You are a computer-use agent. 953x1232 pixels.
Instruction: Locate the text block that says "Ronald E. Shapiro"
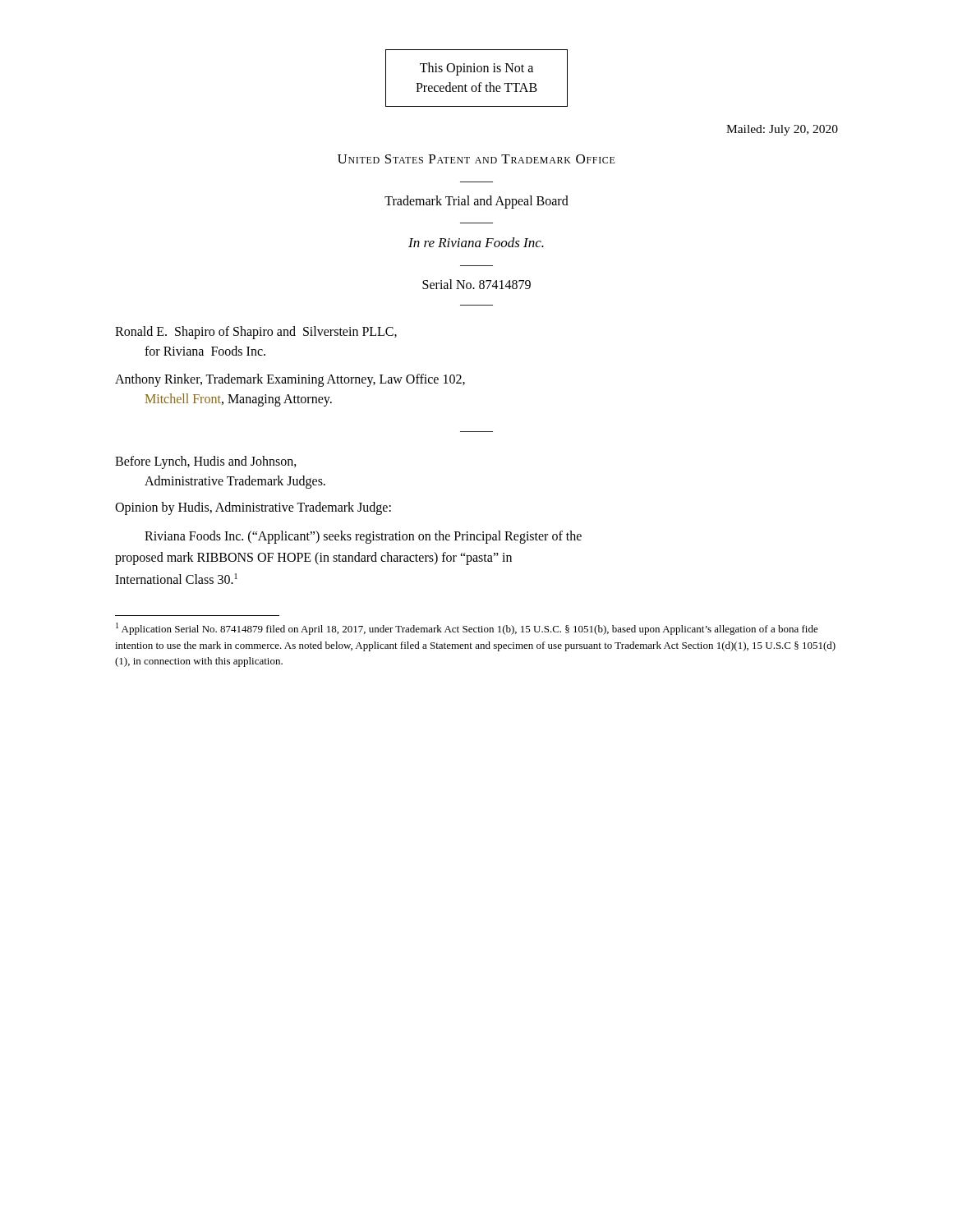(x=256, y=333)
